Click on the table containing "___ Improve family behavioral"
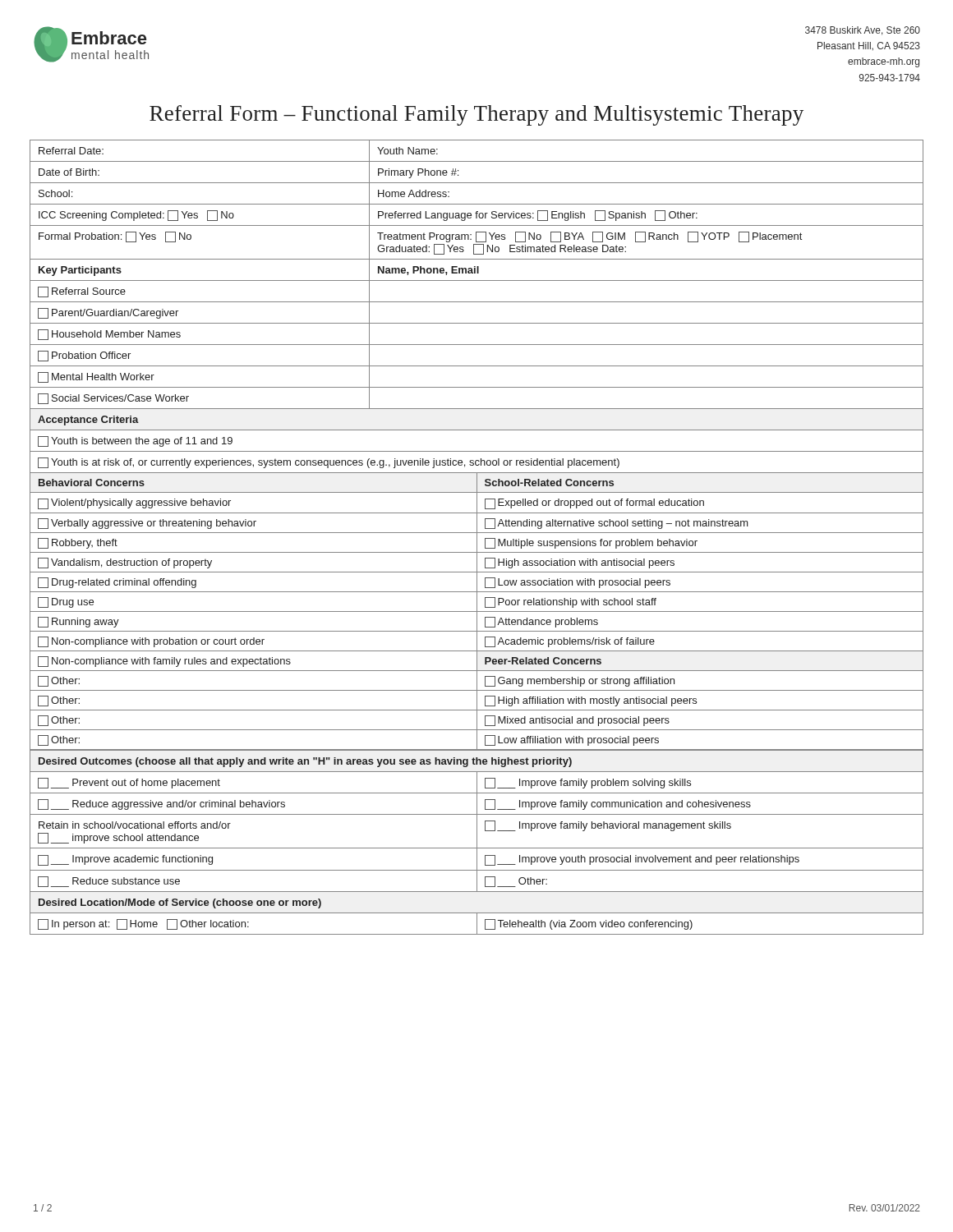 tap(476, 821)
